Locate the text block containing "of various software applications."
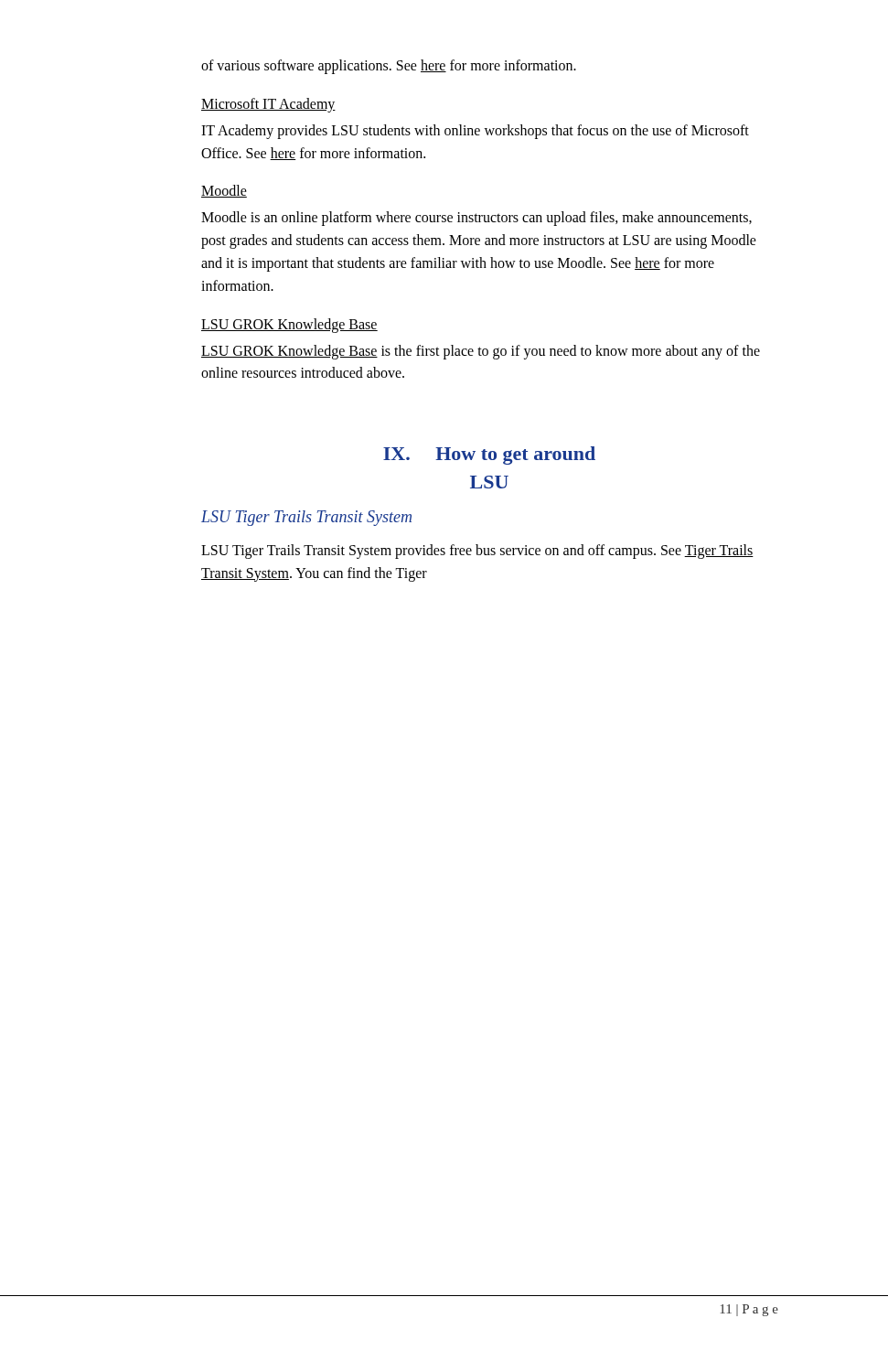 [389, 65]
